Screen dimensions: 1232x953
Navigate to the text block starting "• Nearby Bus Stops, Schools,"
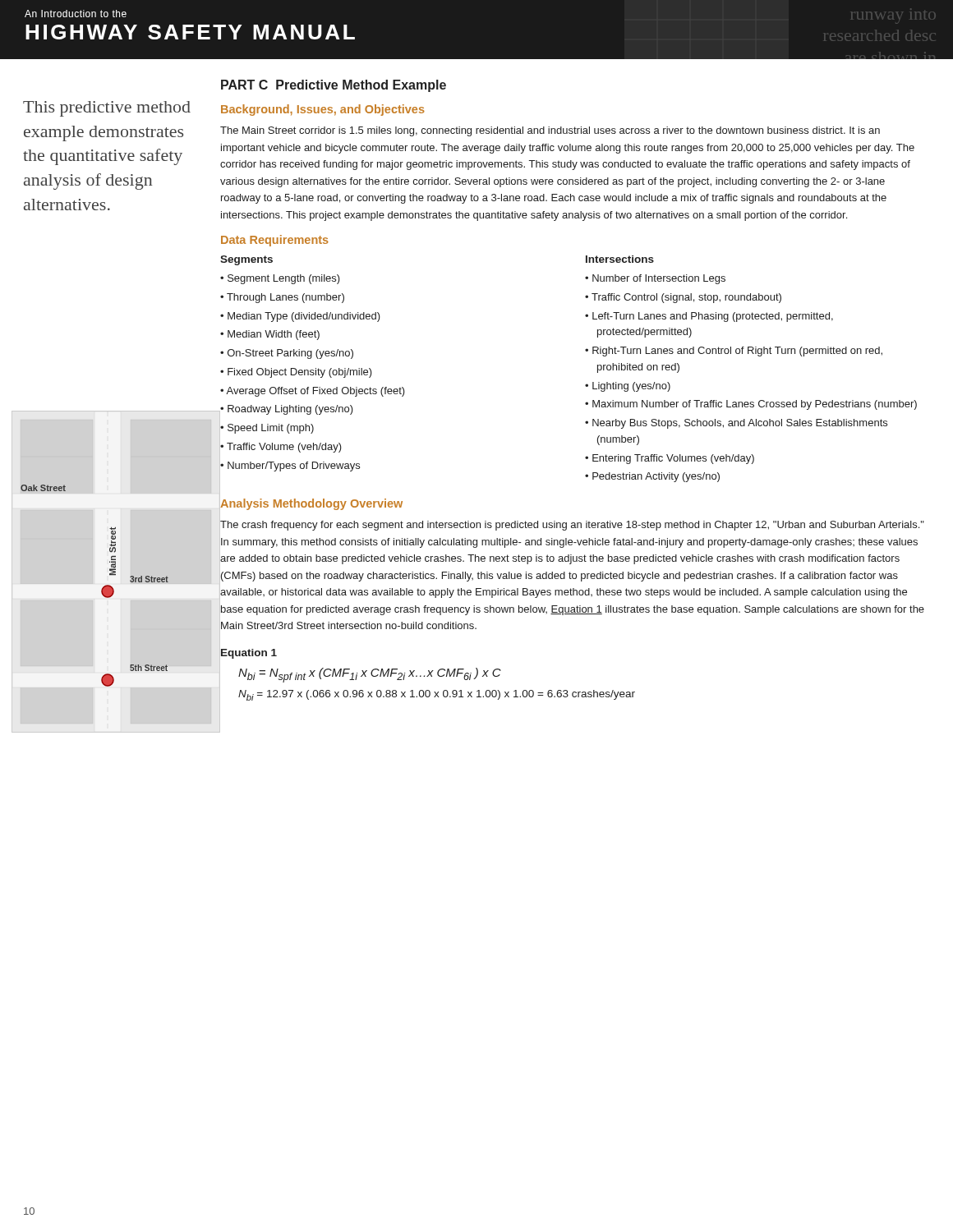click(736, 431)
